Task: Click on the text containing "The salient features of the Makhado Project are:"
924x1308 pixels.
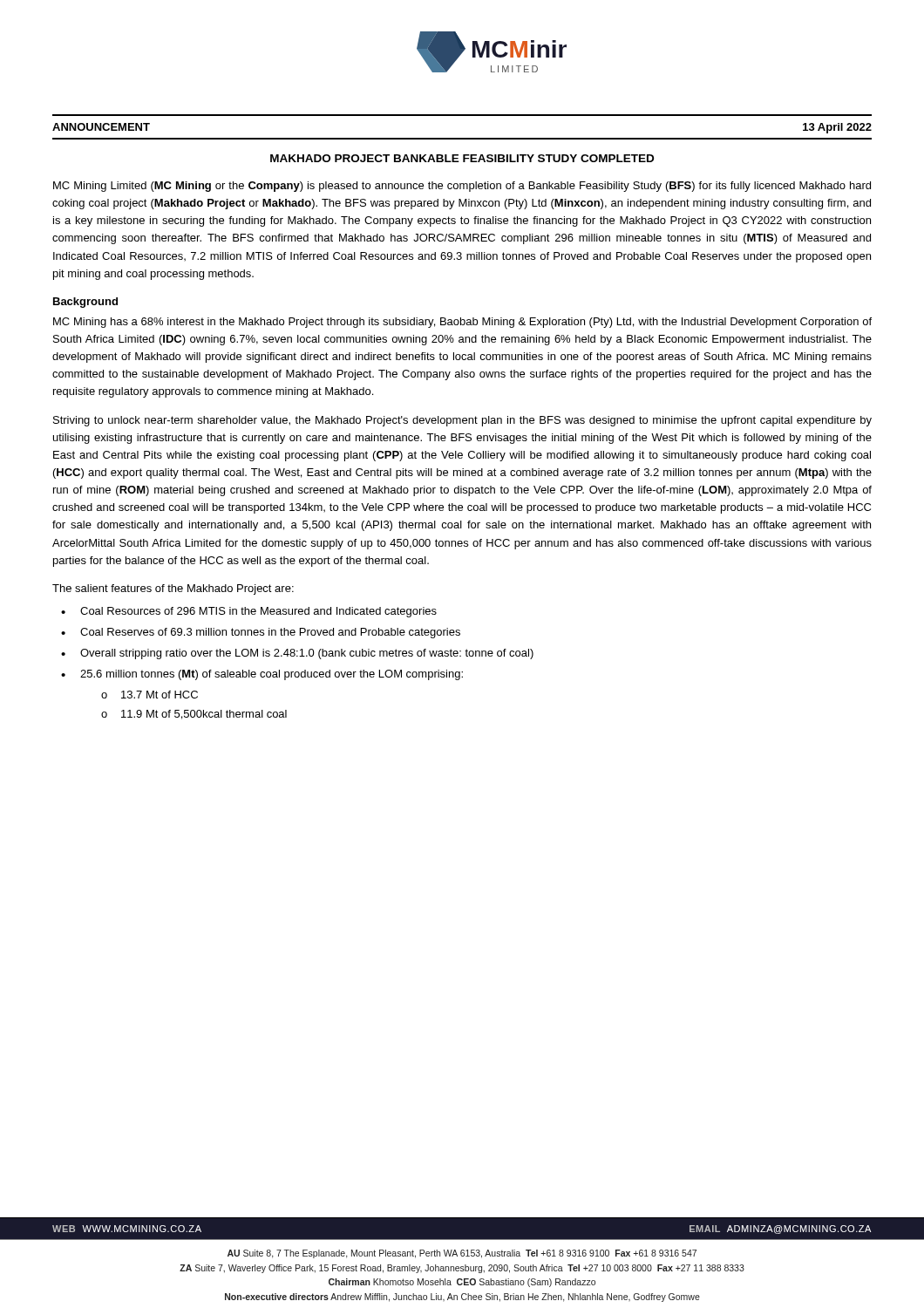Action: tap(173, 588)
